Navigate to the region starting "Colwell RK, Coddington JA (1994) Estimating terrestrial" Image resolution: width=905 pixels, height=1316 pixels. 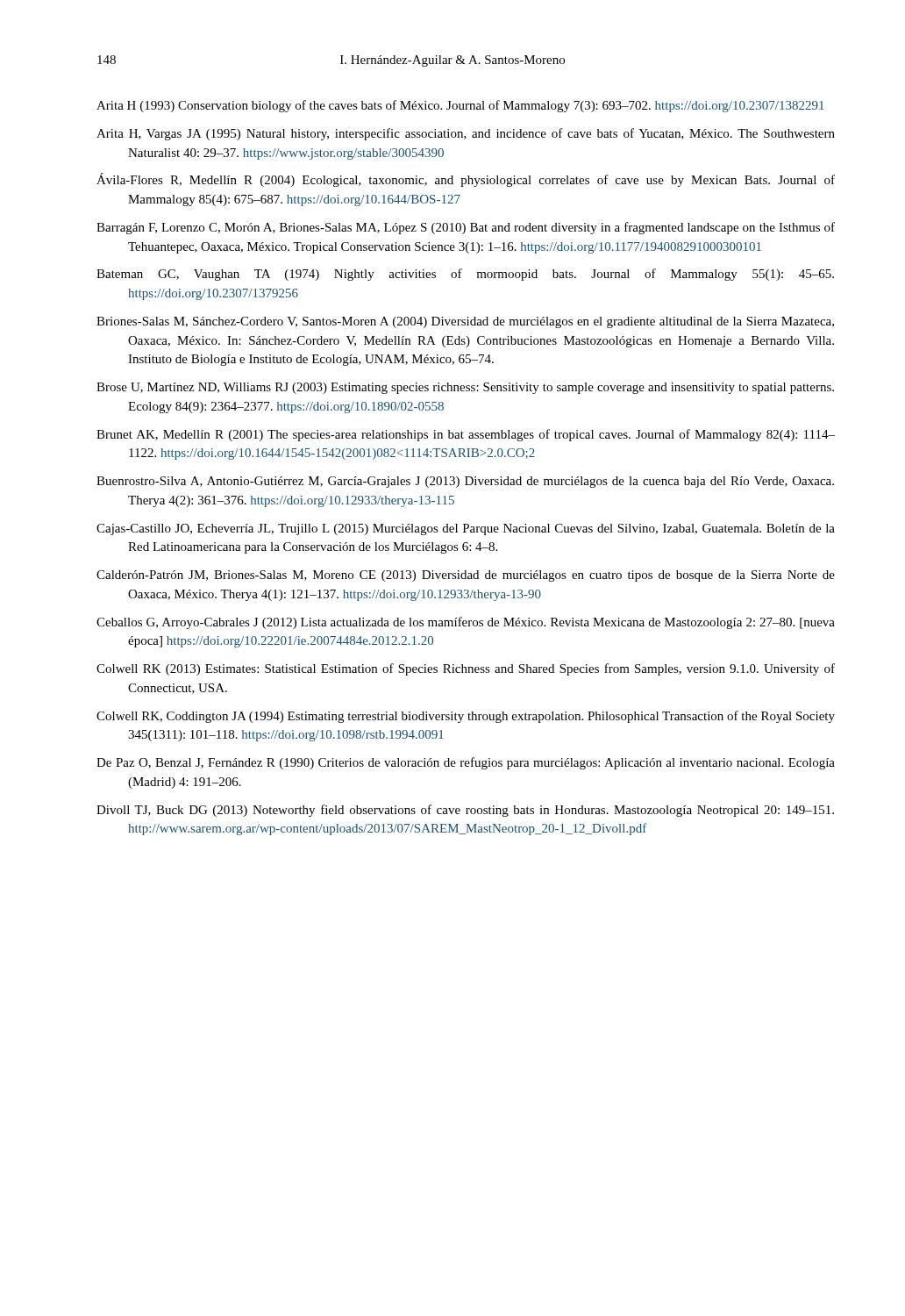(x=466, y=725)
